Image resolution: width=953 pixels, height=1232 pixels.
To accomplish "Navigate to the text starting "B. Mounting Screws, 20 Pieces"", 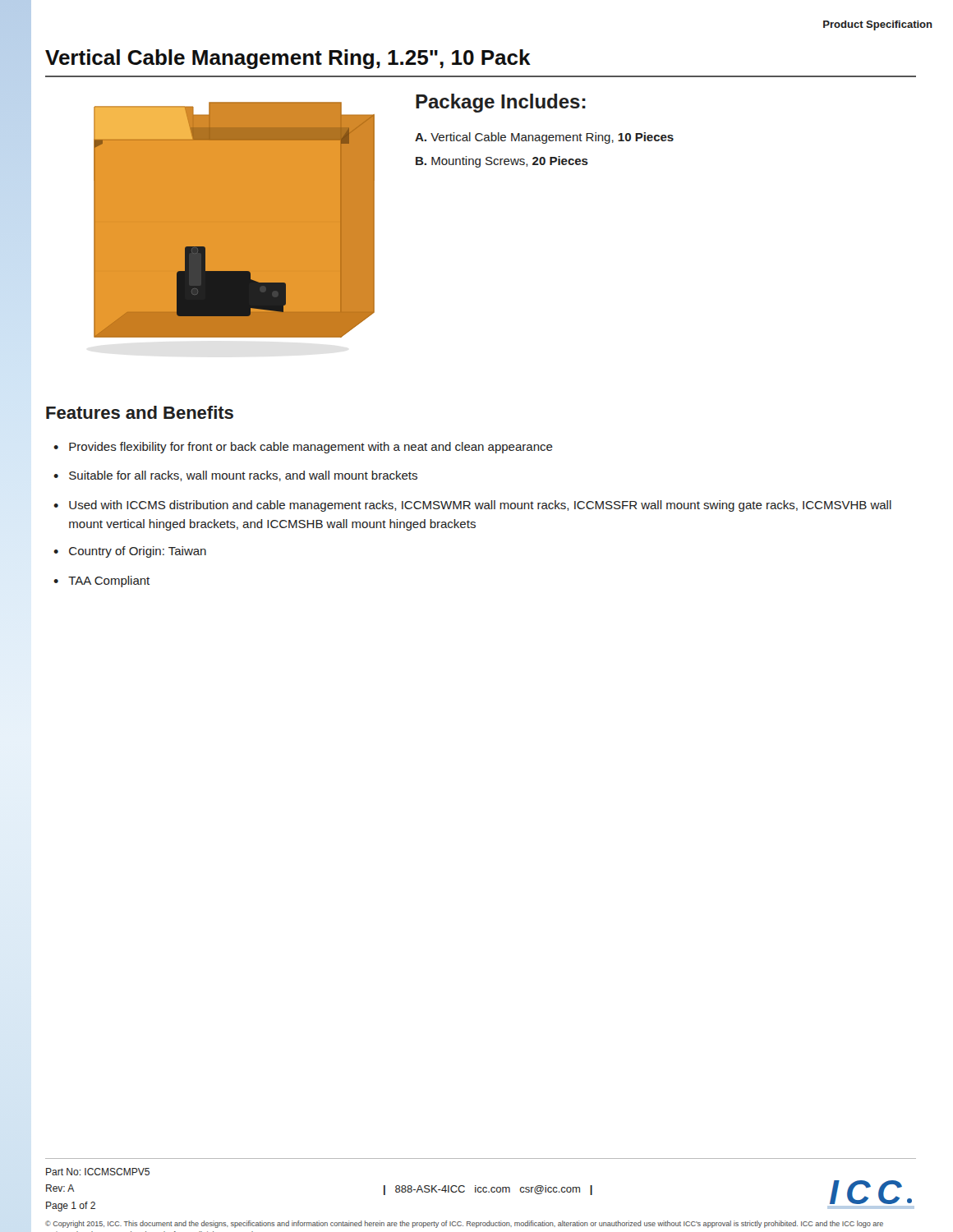I will pos(502,160).
